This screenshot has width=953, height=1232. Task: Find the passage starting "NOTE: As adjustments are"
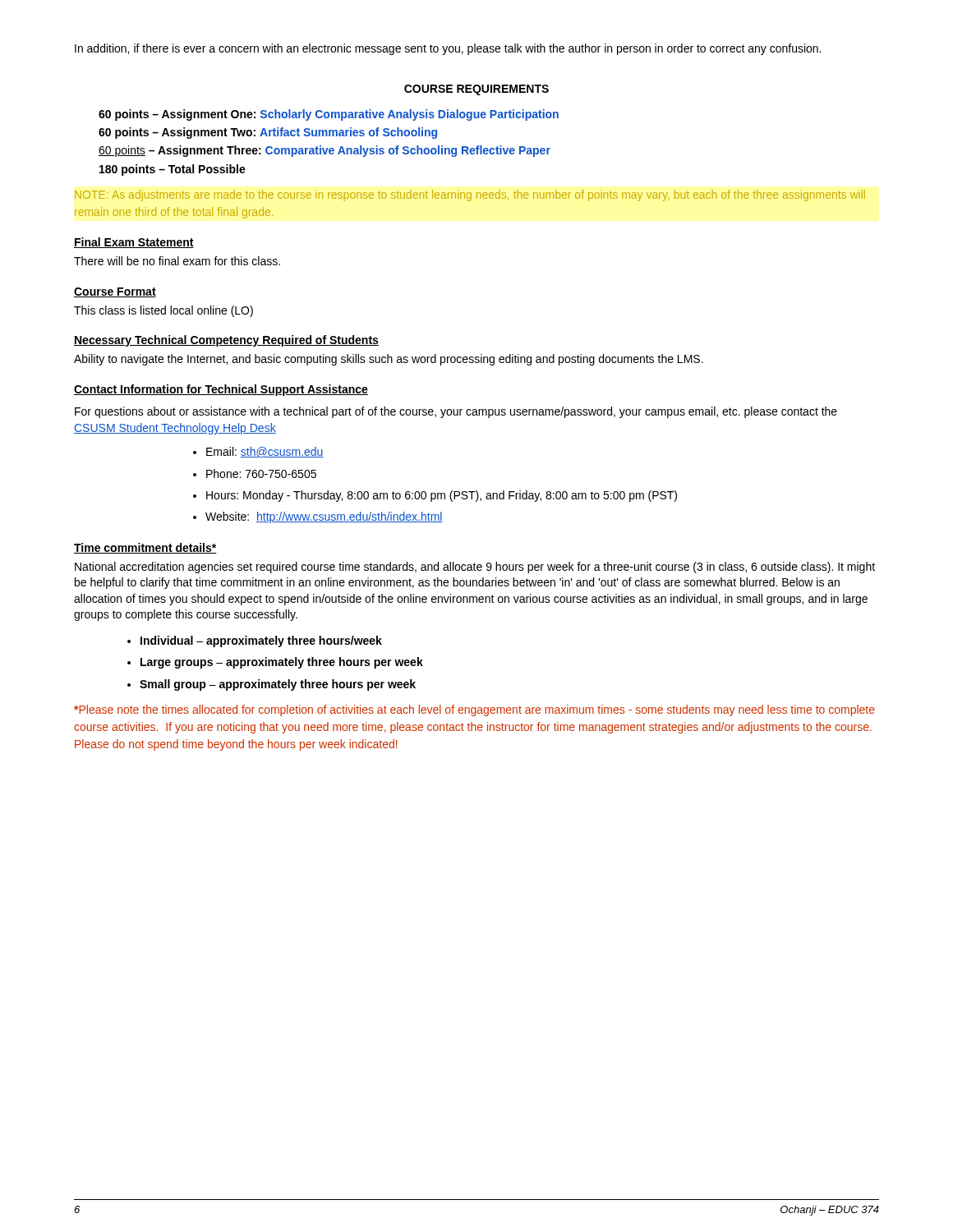point(470,203)
